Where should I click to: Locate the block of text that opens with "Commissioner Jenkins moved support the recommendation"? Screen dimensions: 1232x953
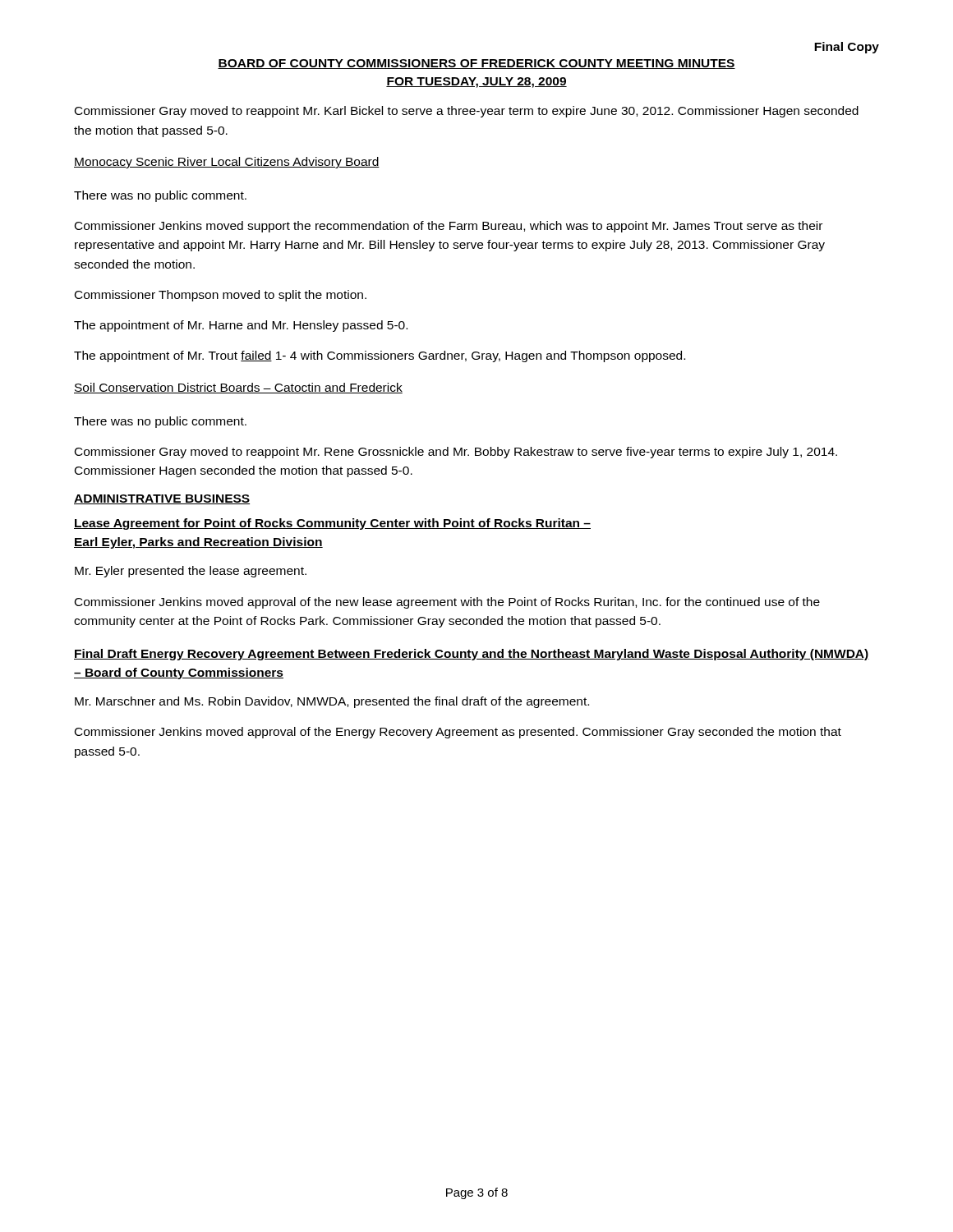[449, 245]
